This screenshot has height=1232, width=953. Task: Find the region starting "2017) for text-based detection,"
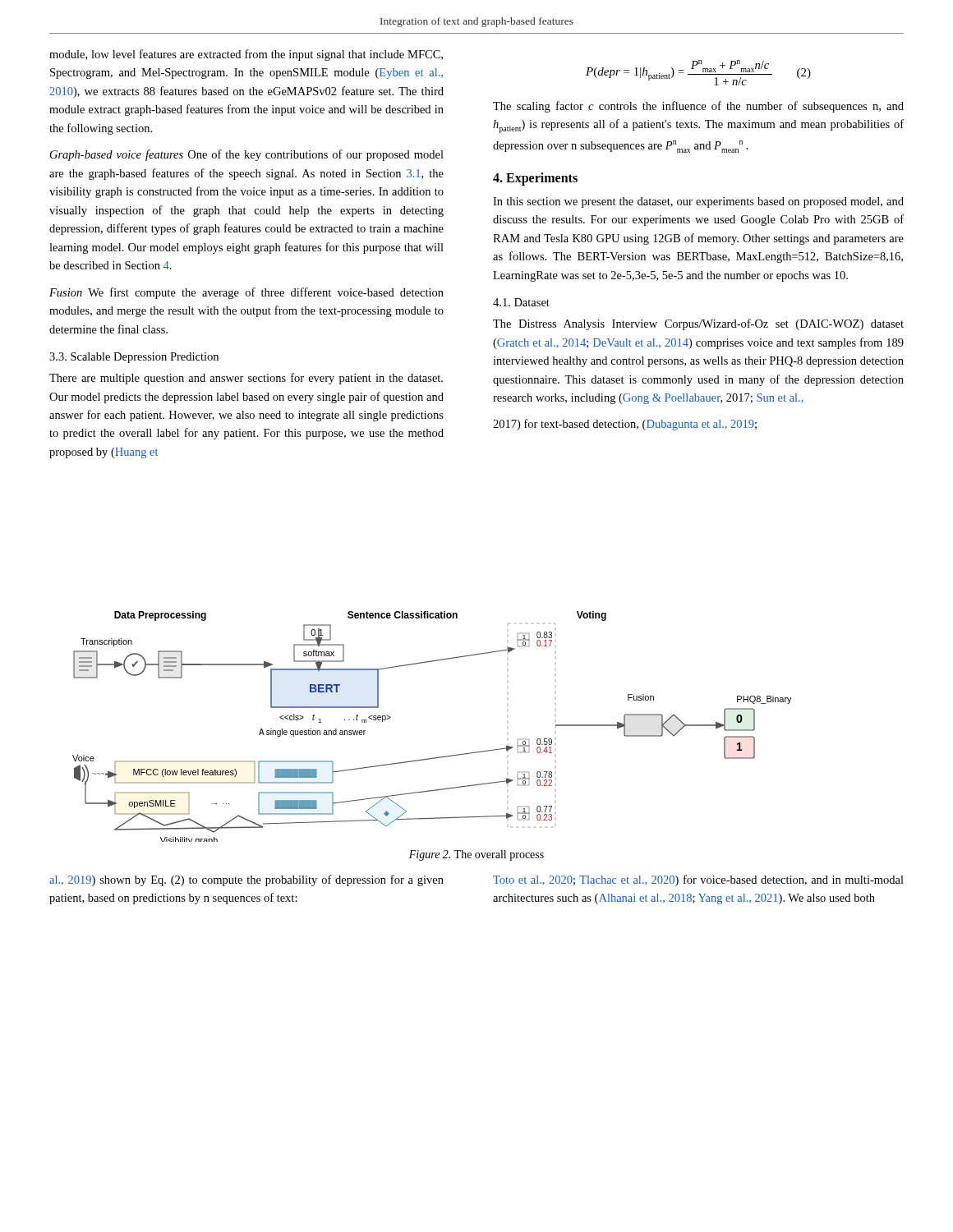click(x=625, y=424)
